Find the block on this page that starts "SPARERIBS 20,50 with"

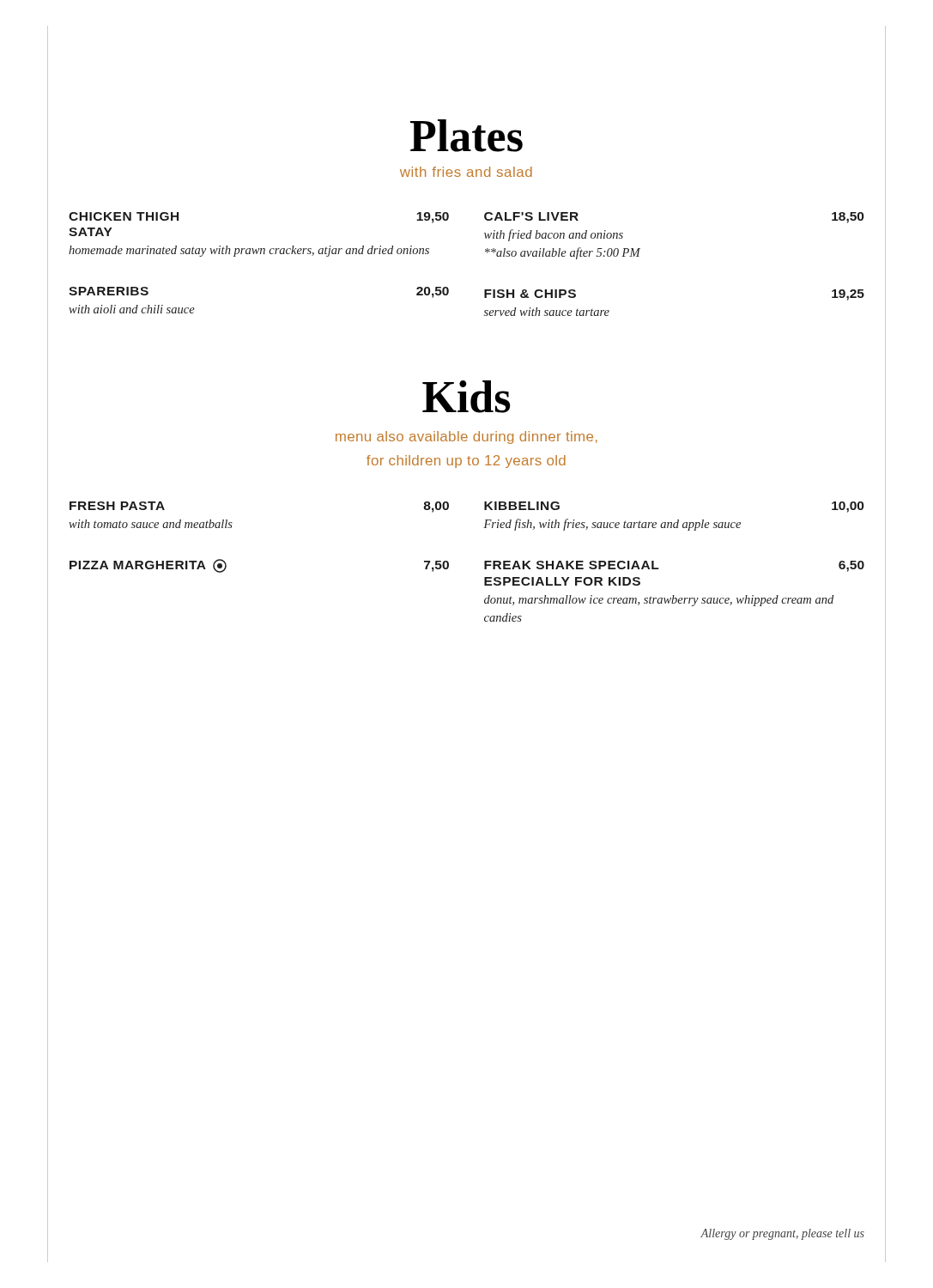111,292
